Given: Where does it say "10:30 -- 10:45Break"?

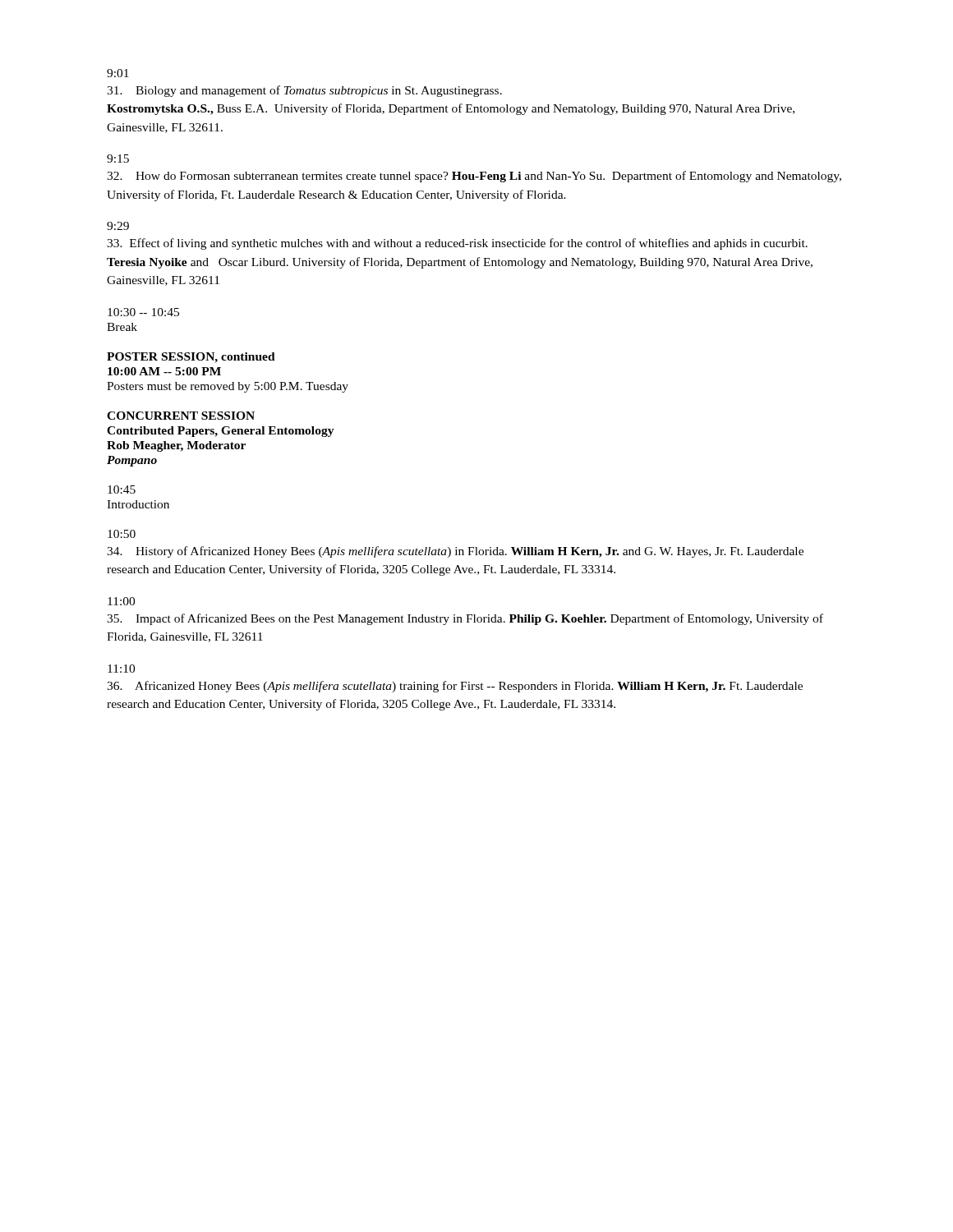Looking at the screenshot, I should point(143,312).
